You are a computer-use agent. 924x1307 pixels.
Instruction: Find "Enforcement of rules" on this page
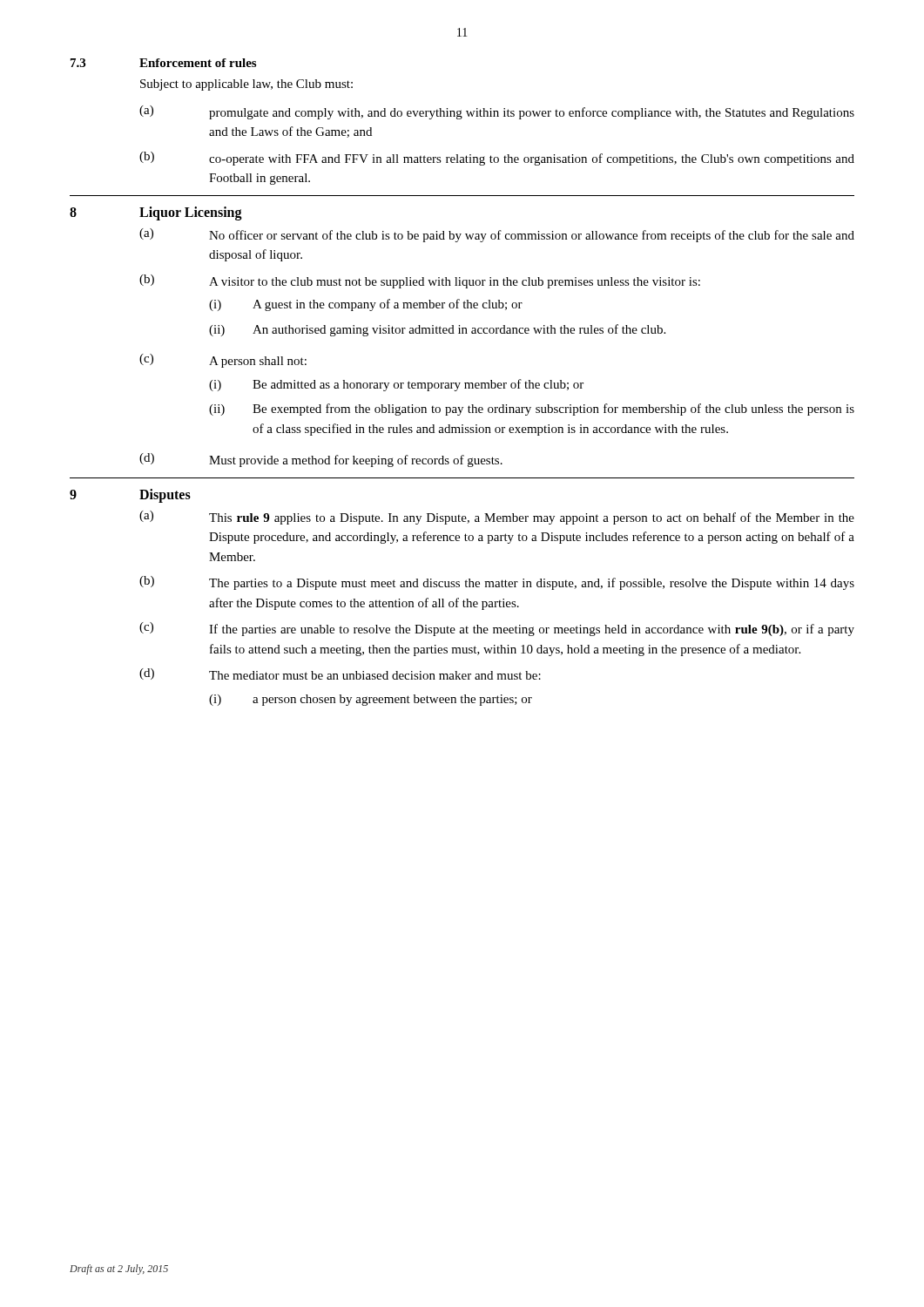(198, 63)
